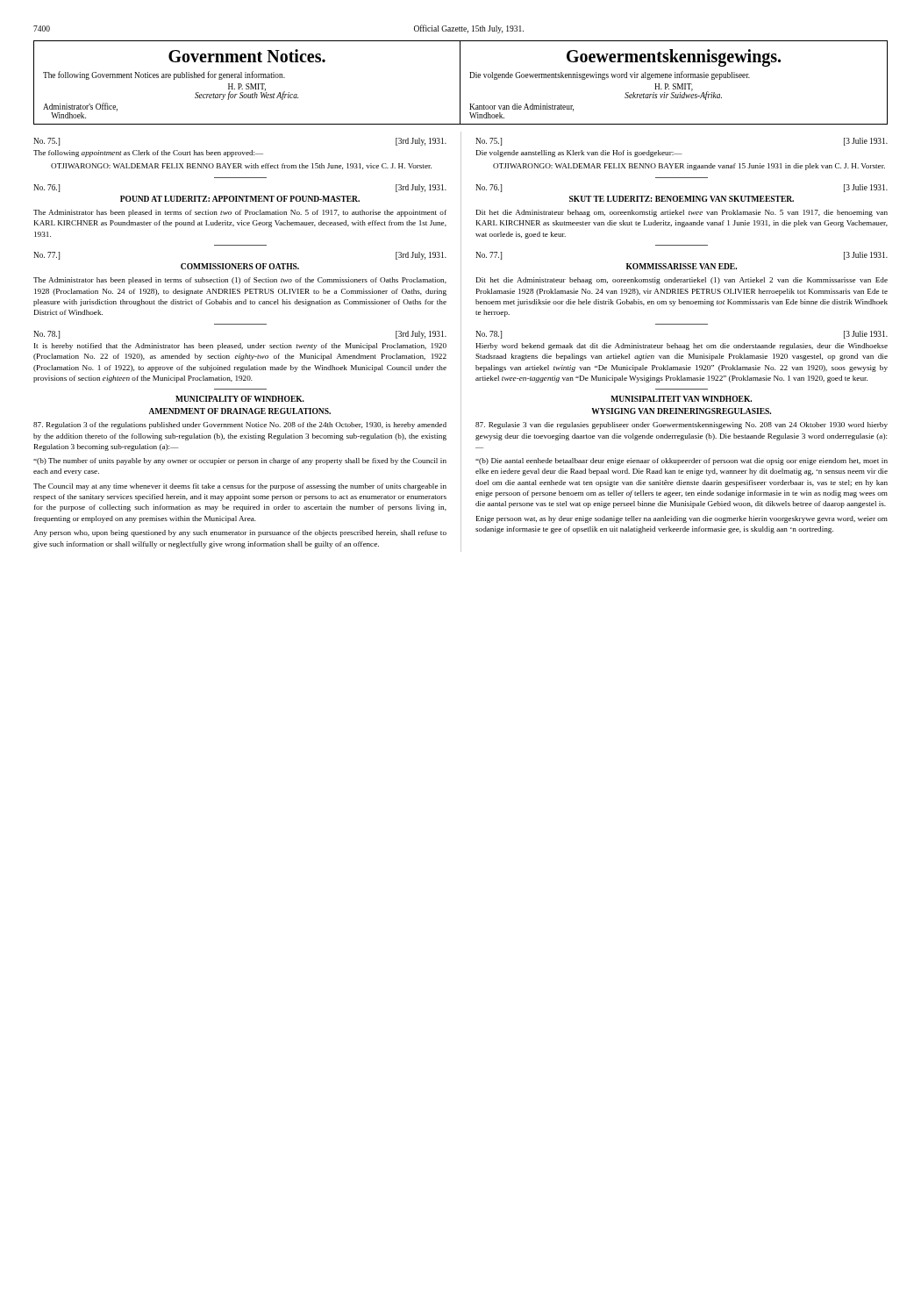The image size is (921, 1316).
Task: Click where it says "WYSIGING VAN DREINERINGSREGULASIES."
Action: (682, 412)
